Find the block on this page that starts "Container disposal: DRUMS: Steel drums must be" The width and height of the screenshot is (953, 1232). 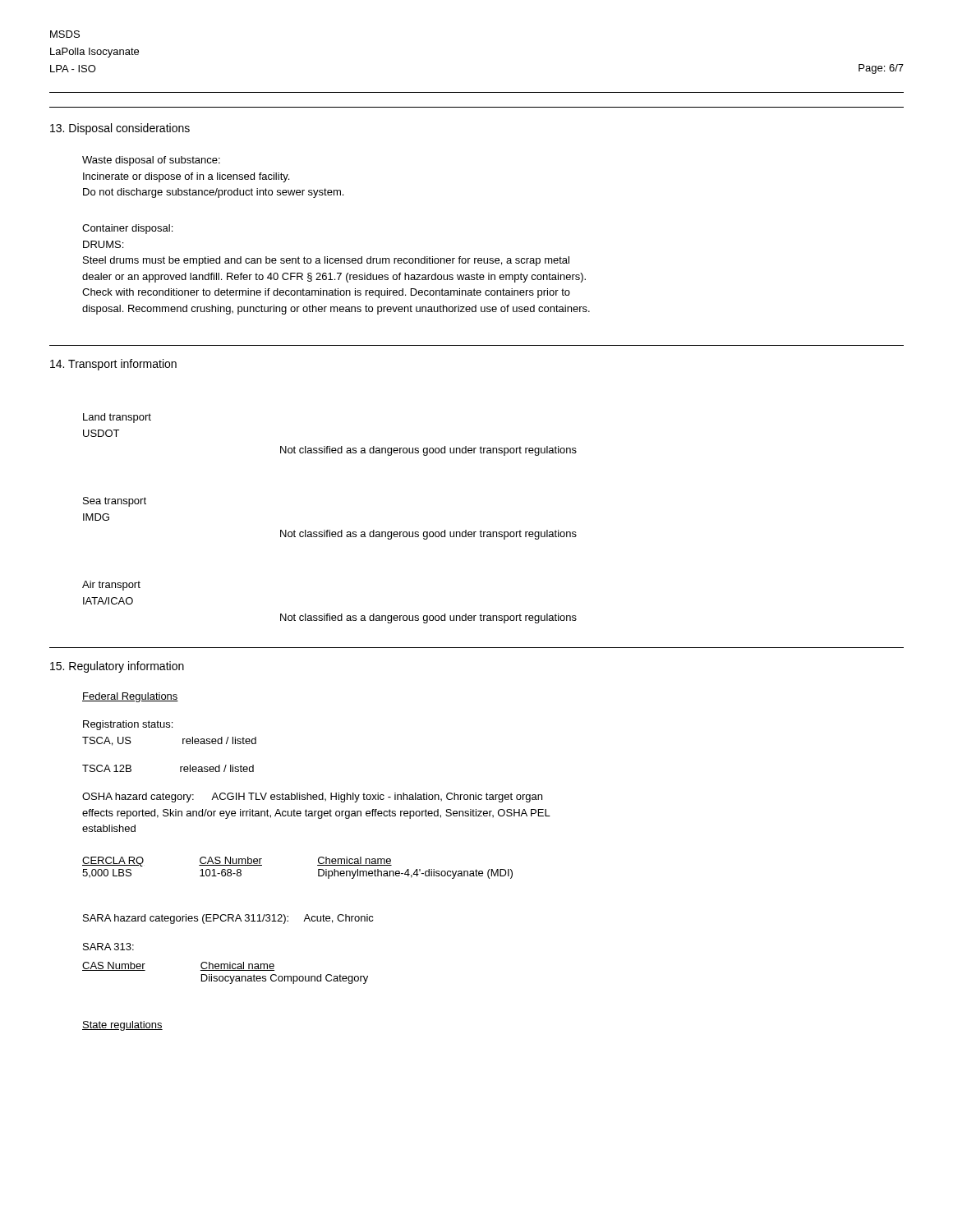(493, 268)
